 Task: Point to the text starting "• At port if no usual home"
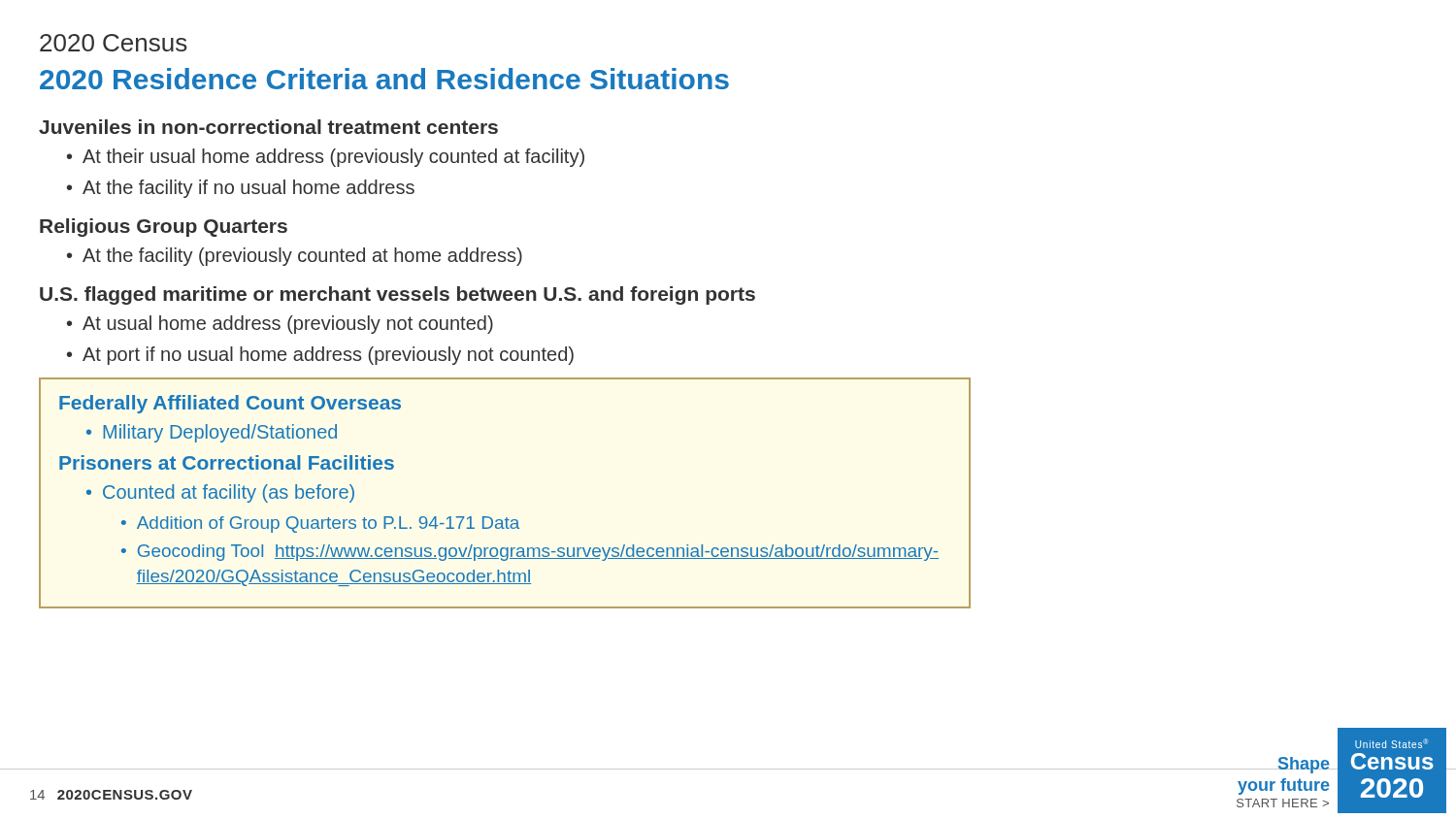[x=320, y=354]
